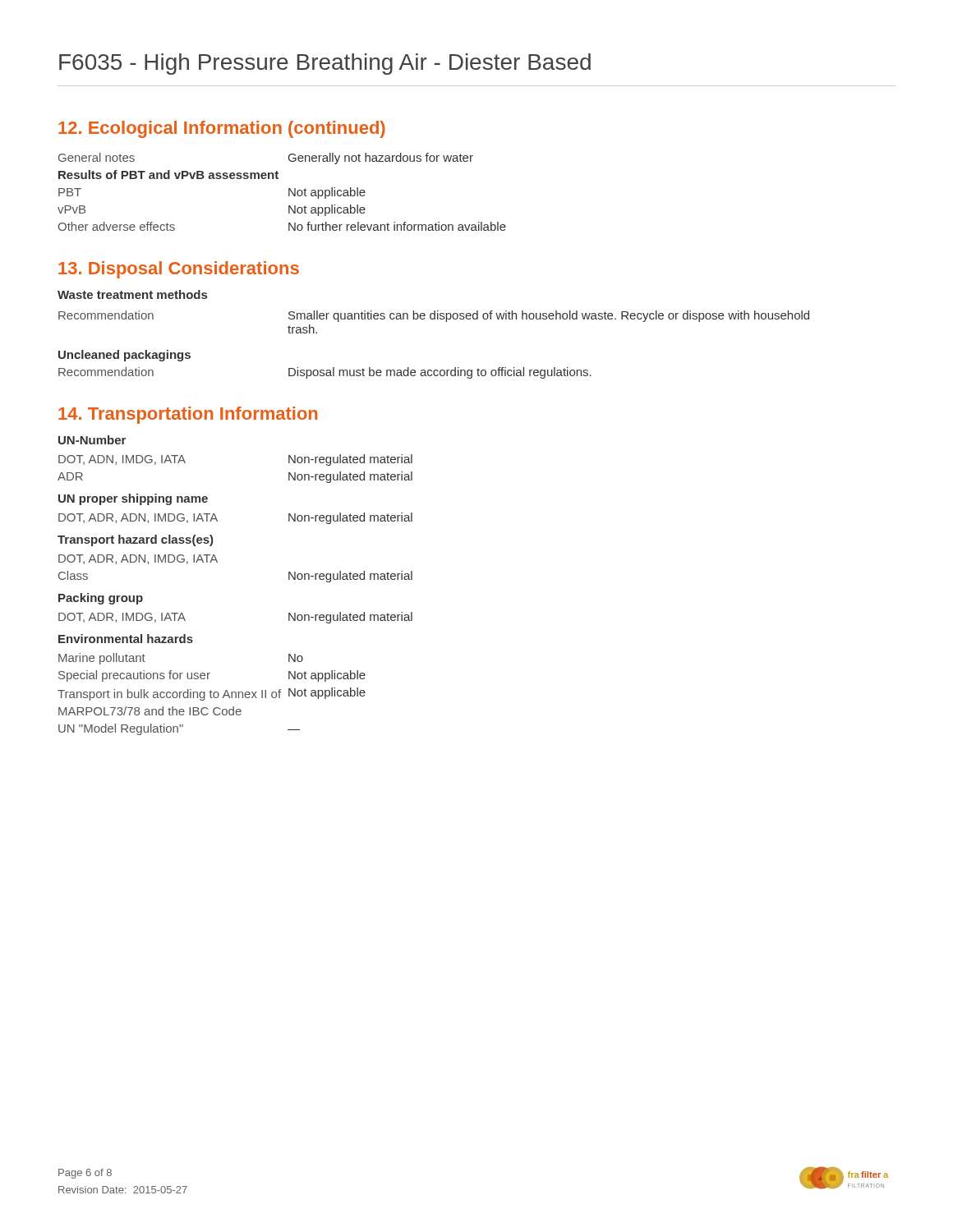Select the text with the text "UN "Model Regulation" —"
The image size is (953, 1232).
click(x=179, y=729)
